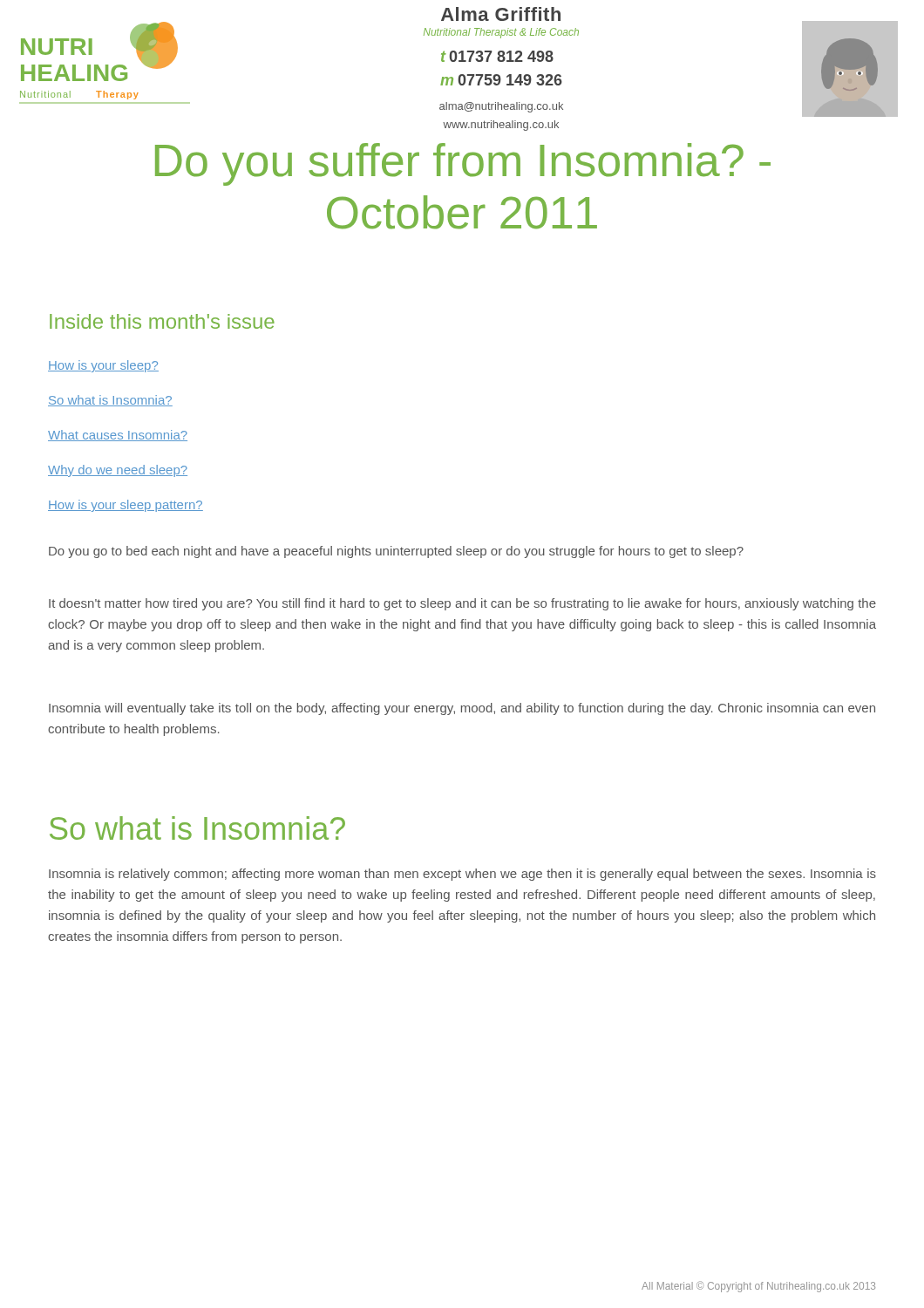Select the region starting "Do you suffer from"
The image size is (924, 1308).
[462, 187]
